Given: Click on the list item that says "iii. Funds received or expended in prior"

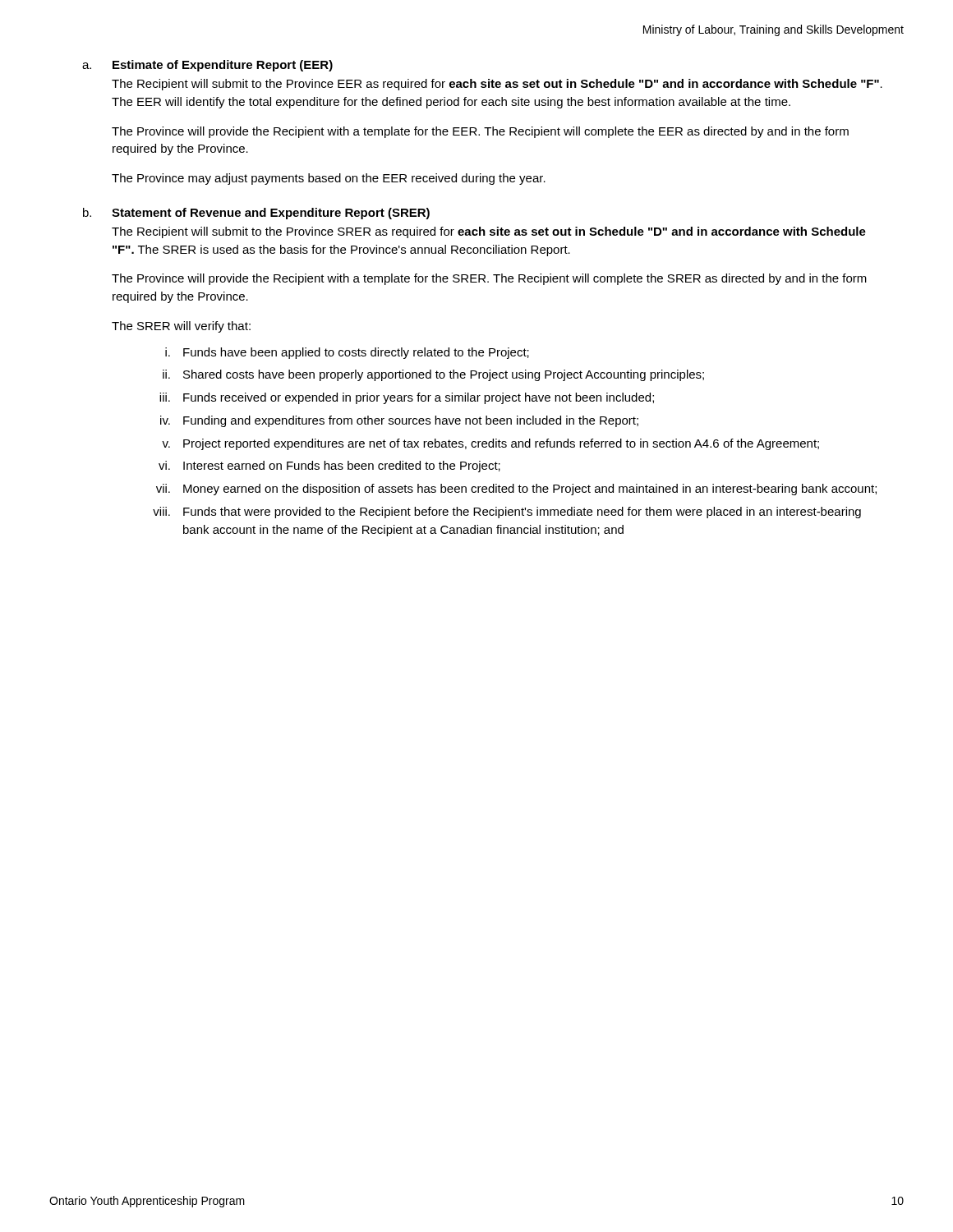Looking at the screenshot, I should [x=508, y=397].
